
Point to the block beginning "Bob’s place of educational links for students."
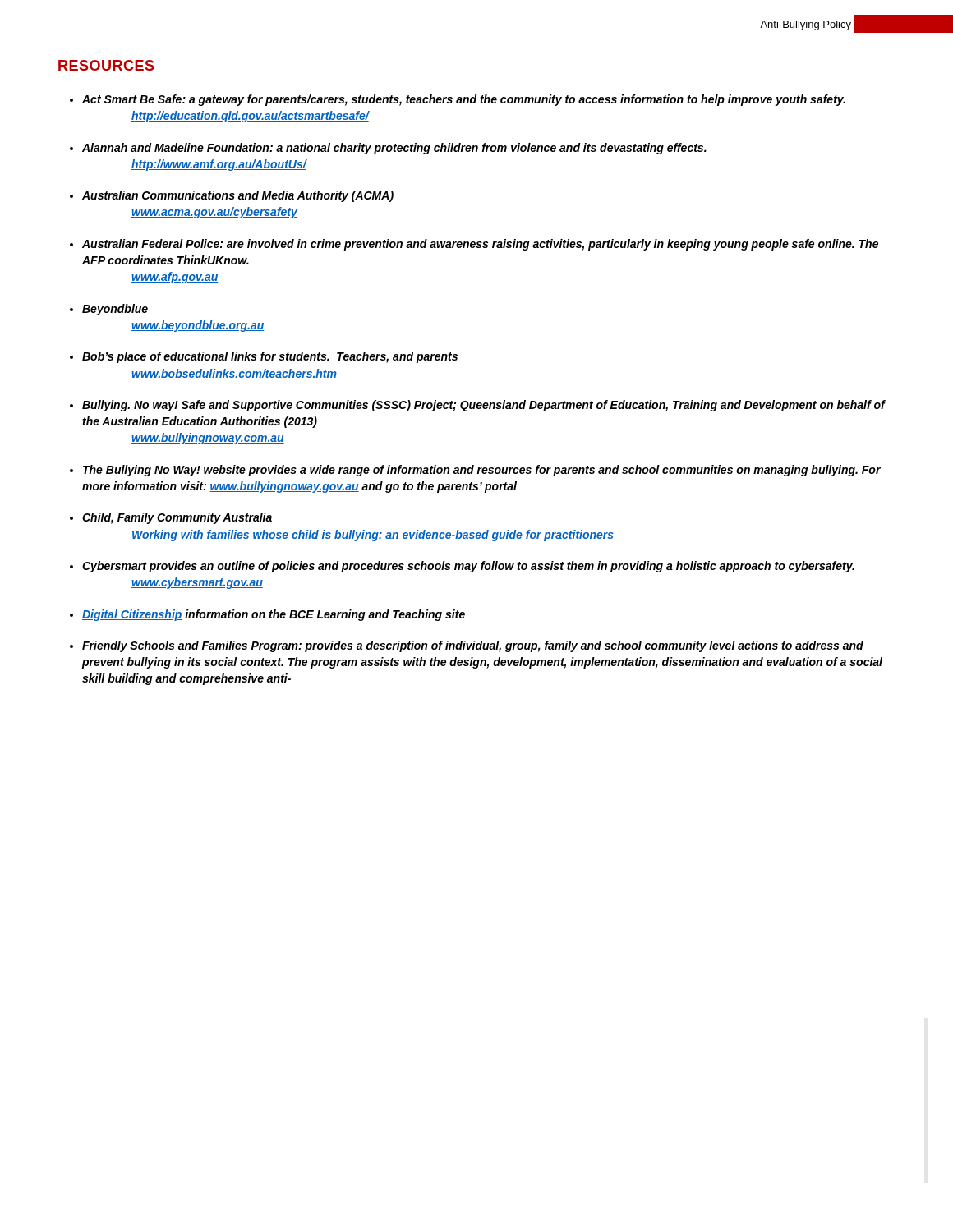(x=270, y=357)
